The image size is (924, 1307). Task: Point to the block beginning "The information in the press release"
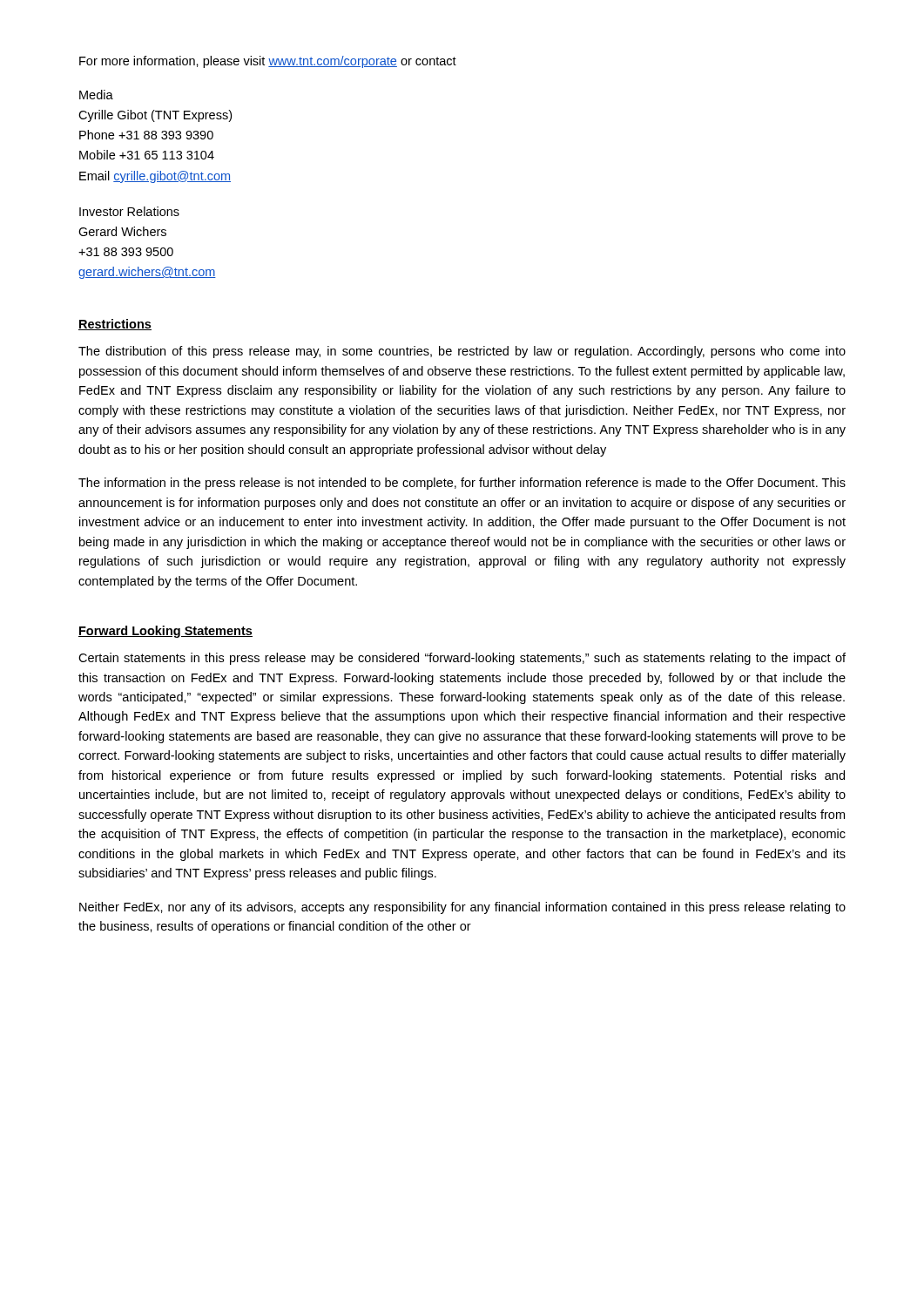(x=462, y=532)
